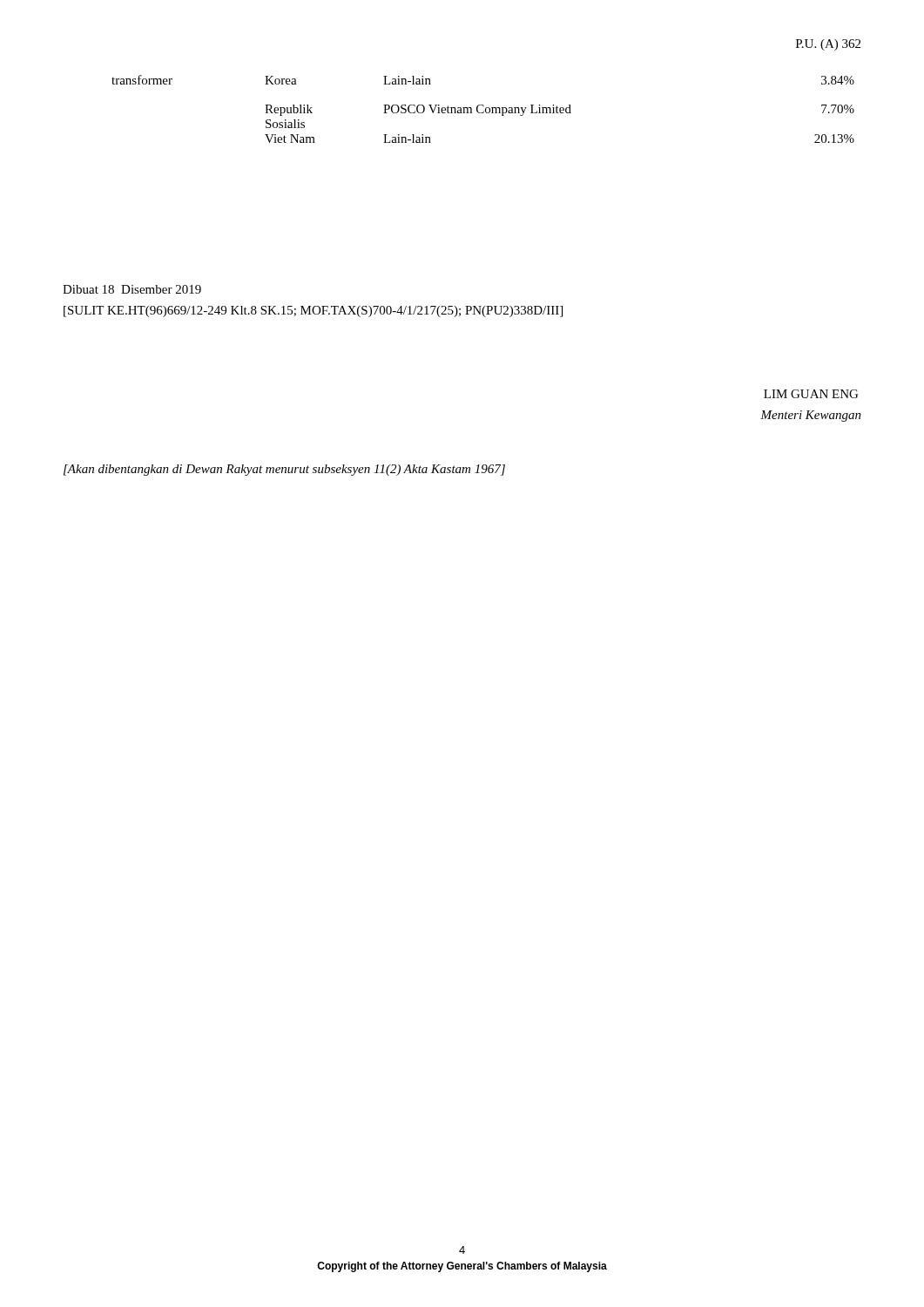
Task: Point to "LIM GUAN ENG Menteri Kewangan"
Action: coord(811,404)
